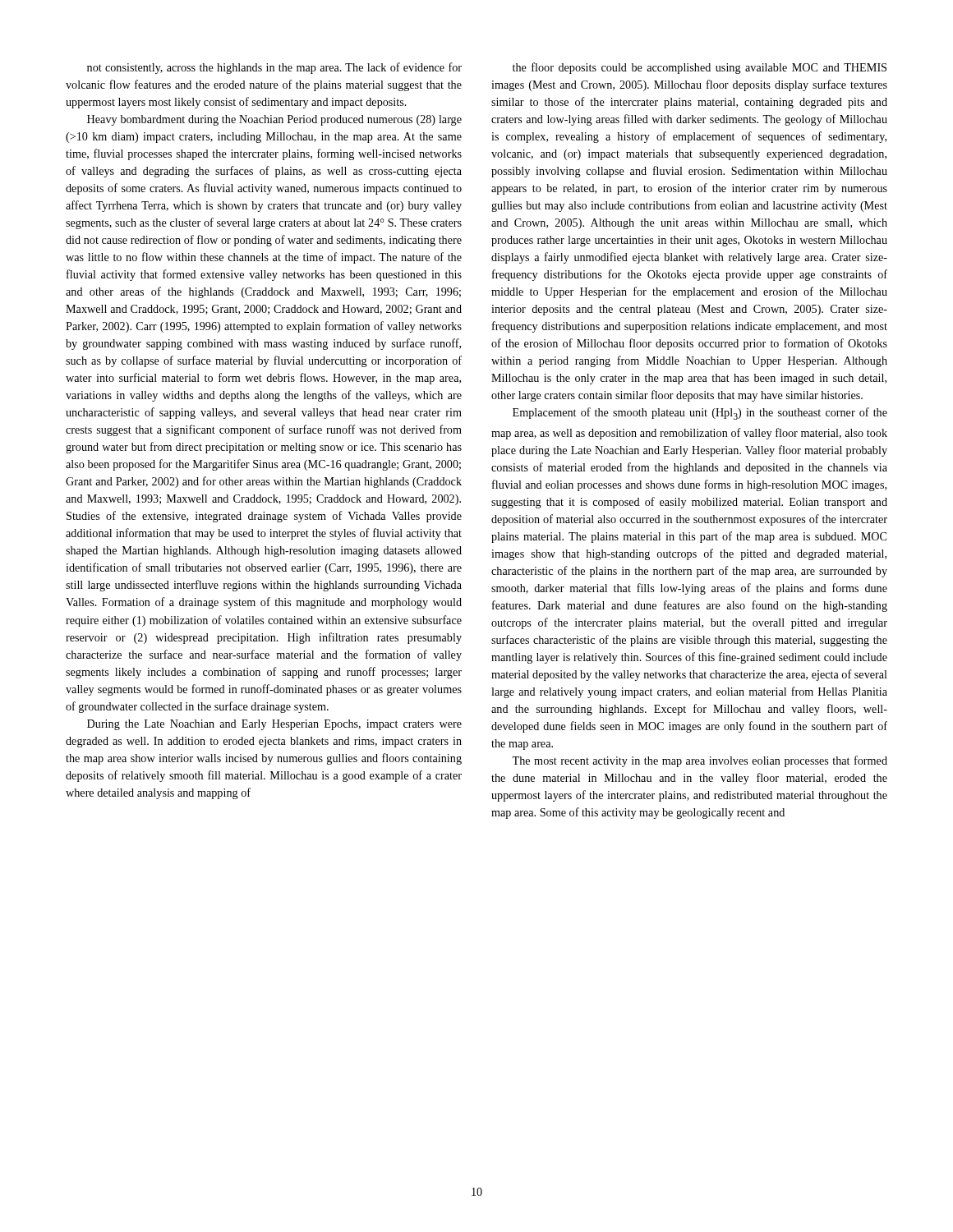The width and height of the screenshot is (953, 1232).
Task: Find the passage starting "the floor deposits could be accomplished using"
Action: 689,440
